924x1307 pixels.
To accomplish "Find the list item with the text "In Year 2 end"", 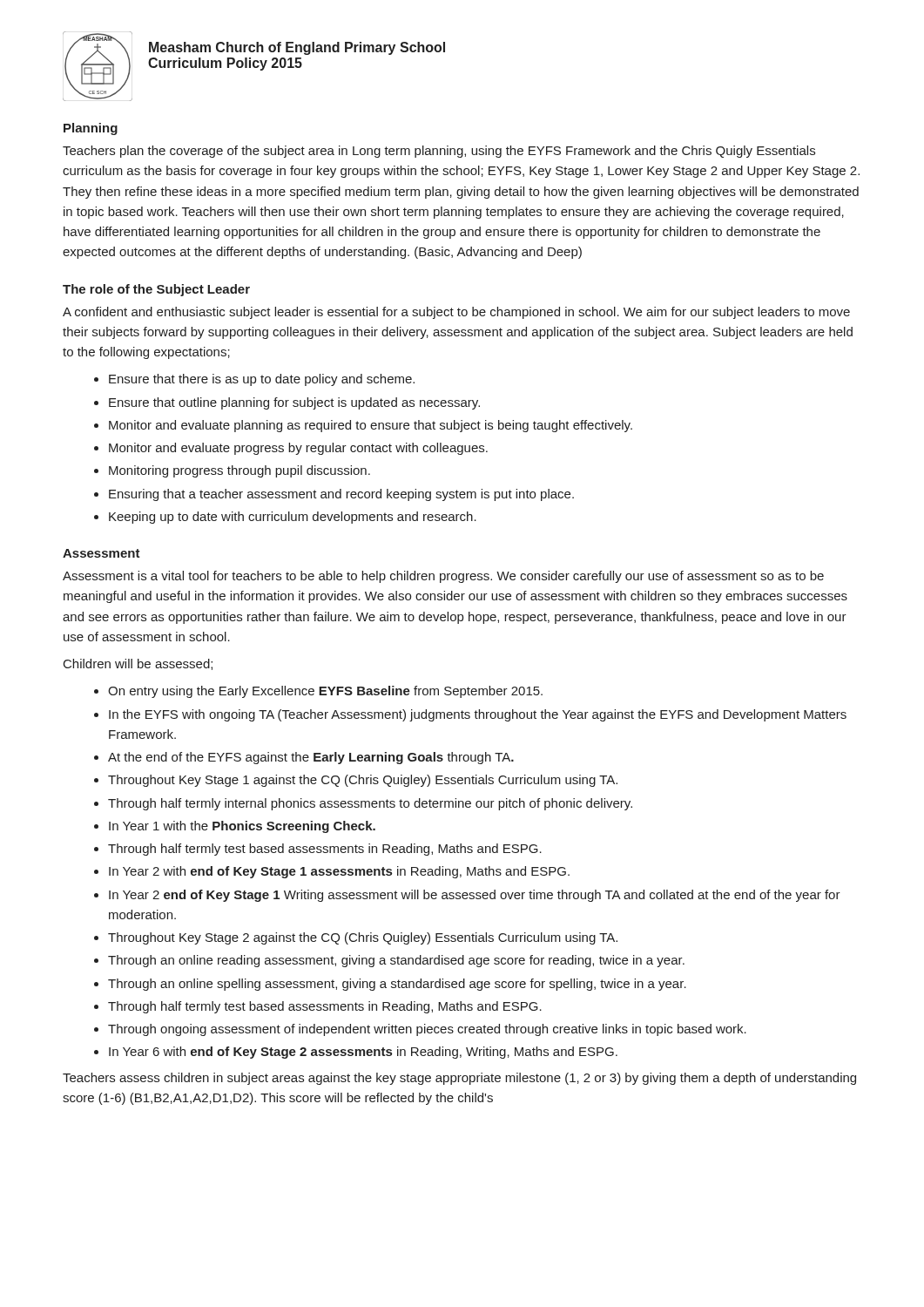I will 474,904.
